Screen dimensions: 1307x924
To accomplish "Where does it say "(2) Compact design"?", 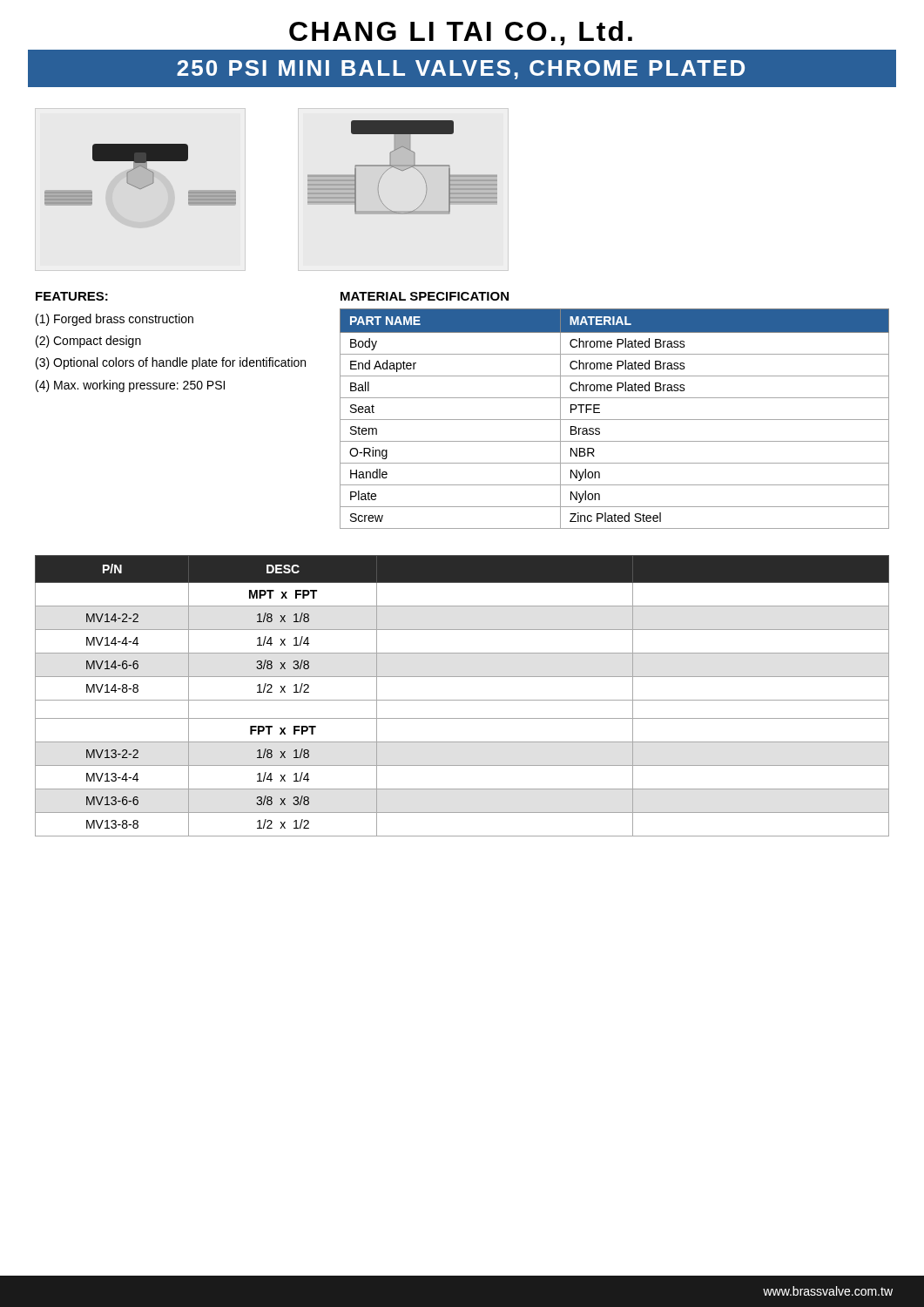I will (x=88, y=341).
